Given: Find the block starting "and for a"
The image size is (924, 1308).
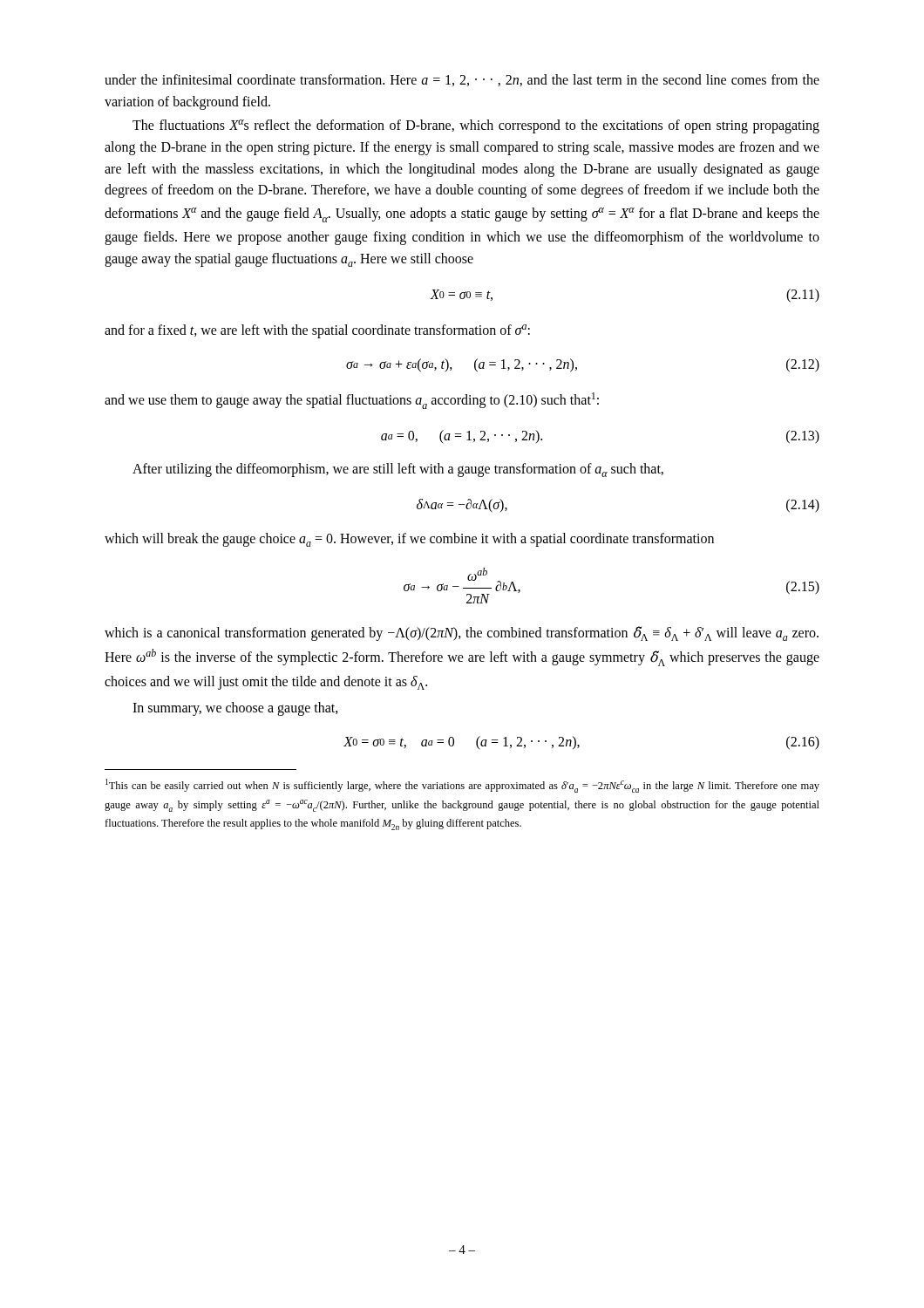Looking at the screenshot, I should pyautogui.click(x=462, y=330).
